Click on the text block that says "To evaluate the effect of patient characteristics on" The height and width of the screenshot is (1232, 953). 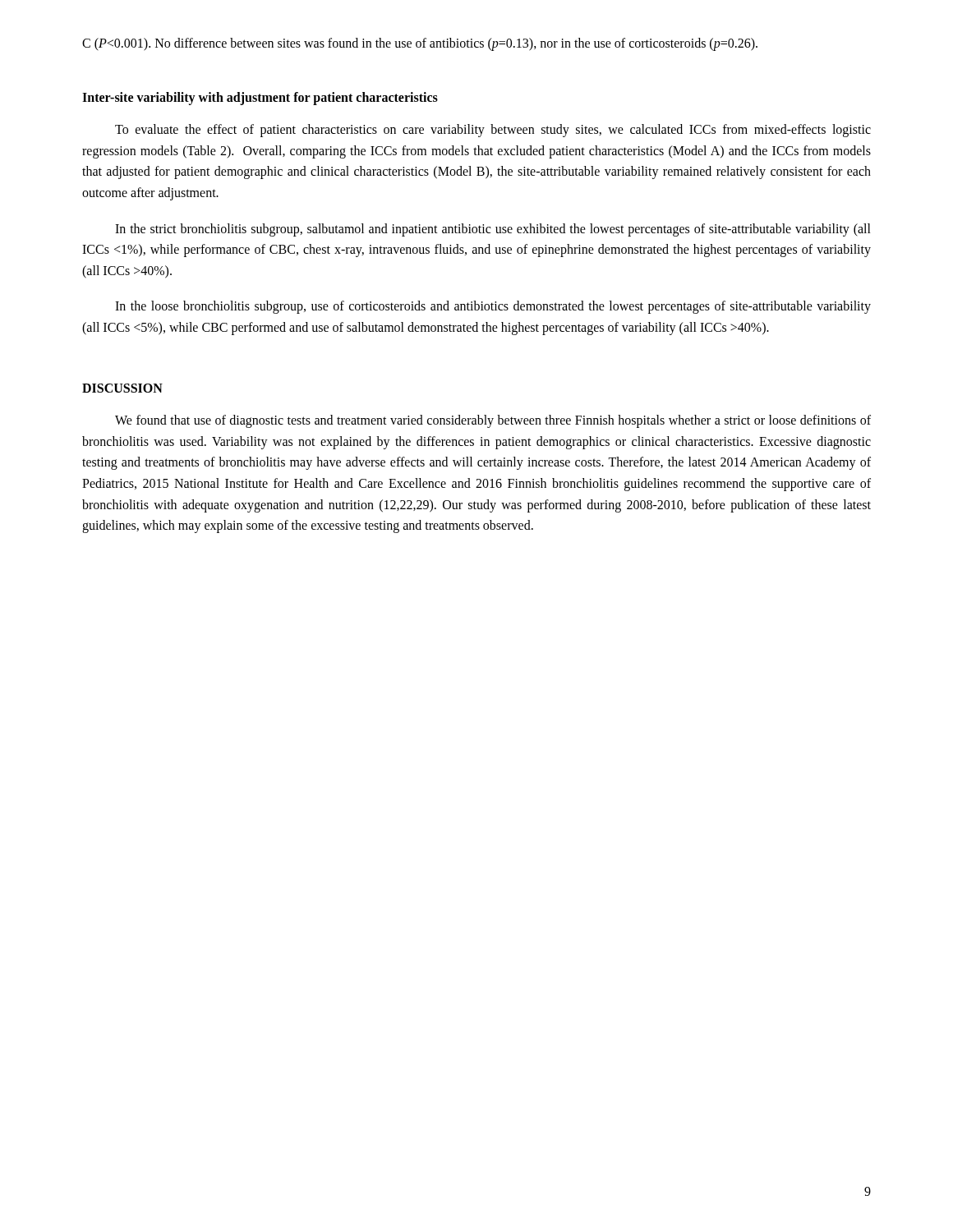[x=476, y=161]
